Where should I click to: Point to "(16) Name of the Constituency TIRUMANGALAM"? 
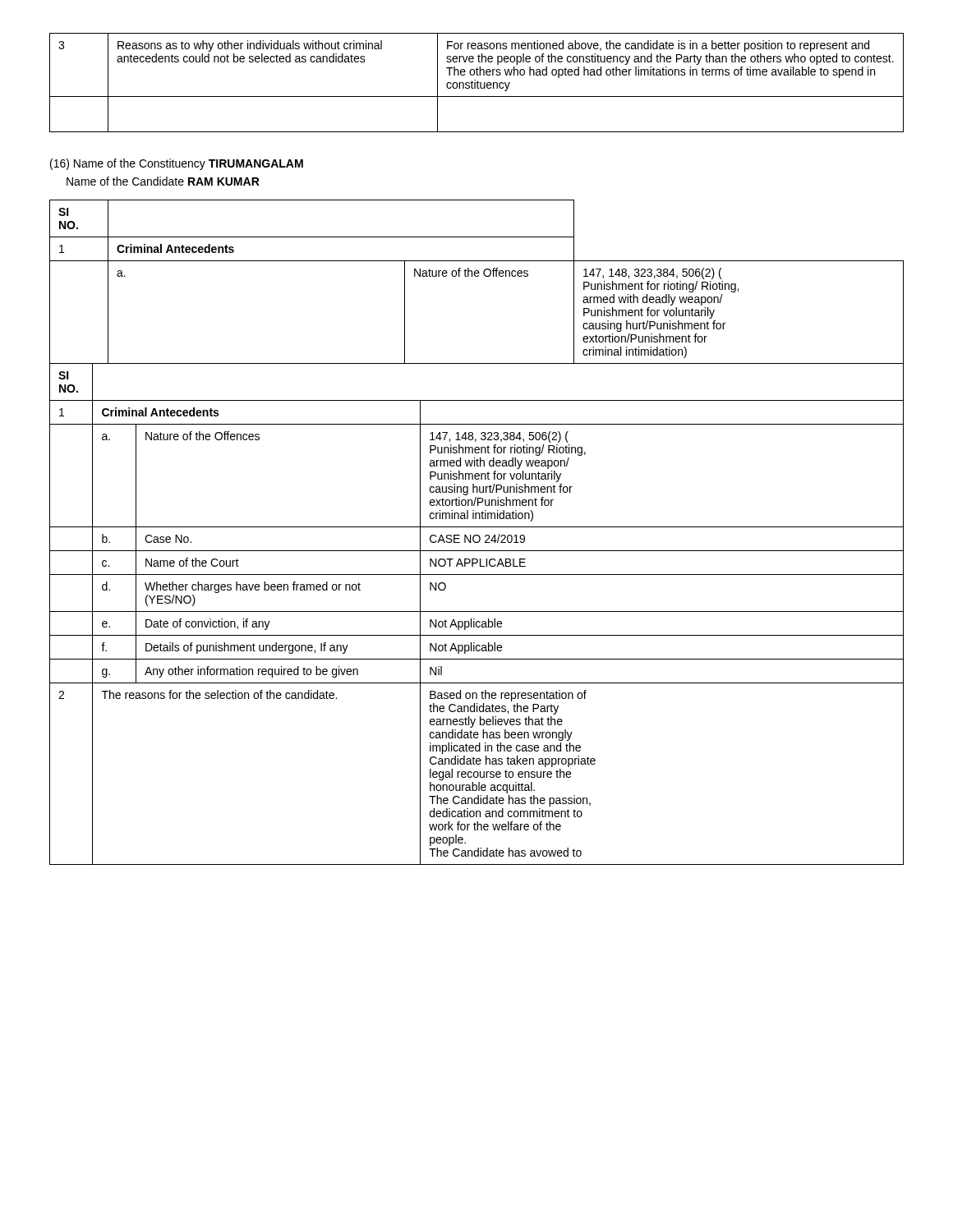pyautogui.click(x=176, y=163)
